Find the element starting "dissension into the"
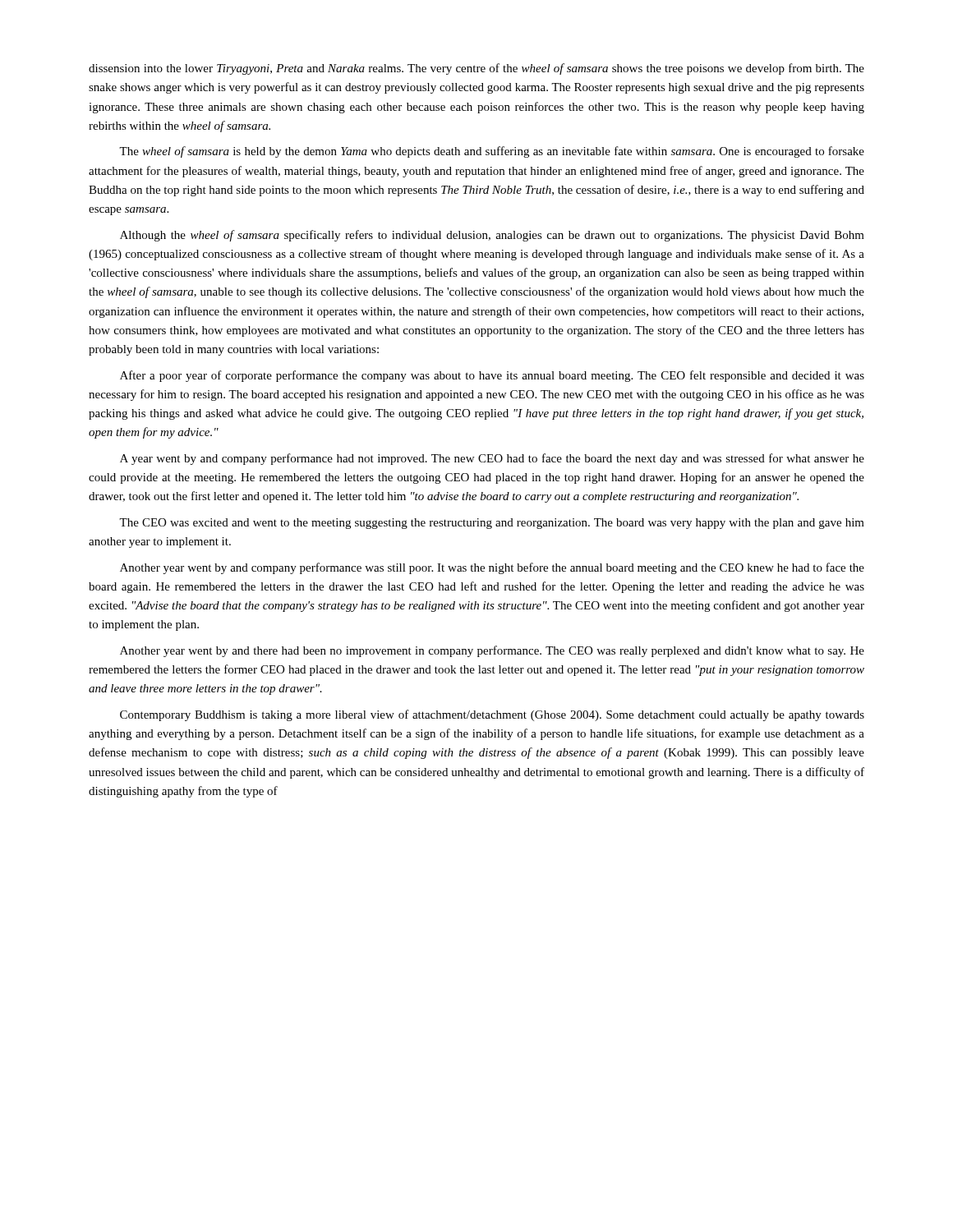Screen dimensions: 1232x953 476,69
